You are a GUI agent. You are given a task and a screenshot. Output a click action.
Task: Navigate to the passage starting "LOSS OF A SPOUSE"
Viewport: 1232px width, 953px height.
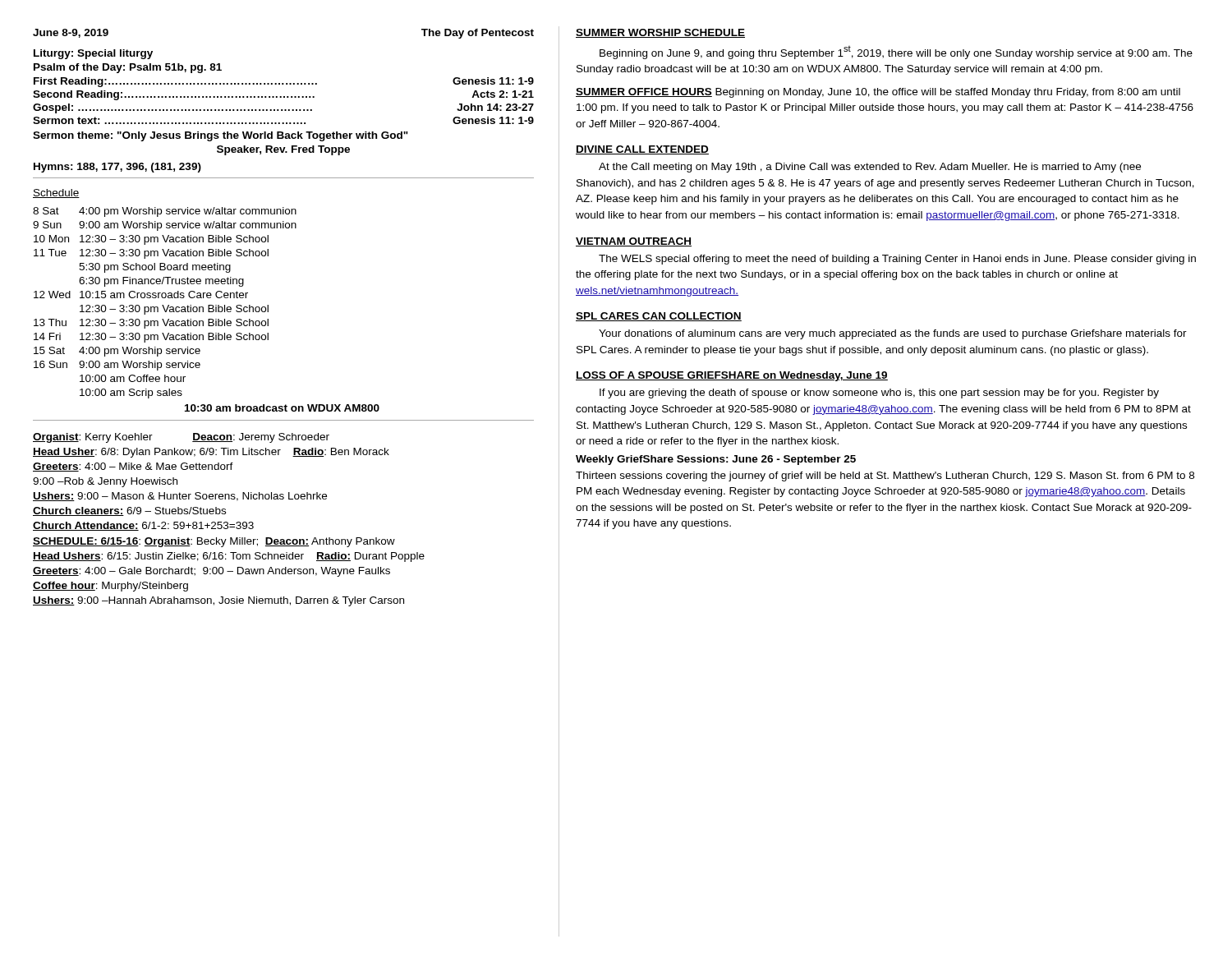[732, 375]
